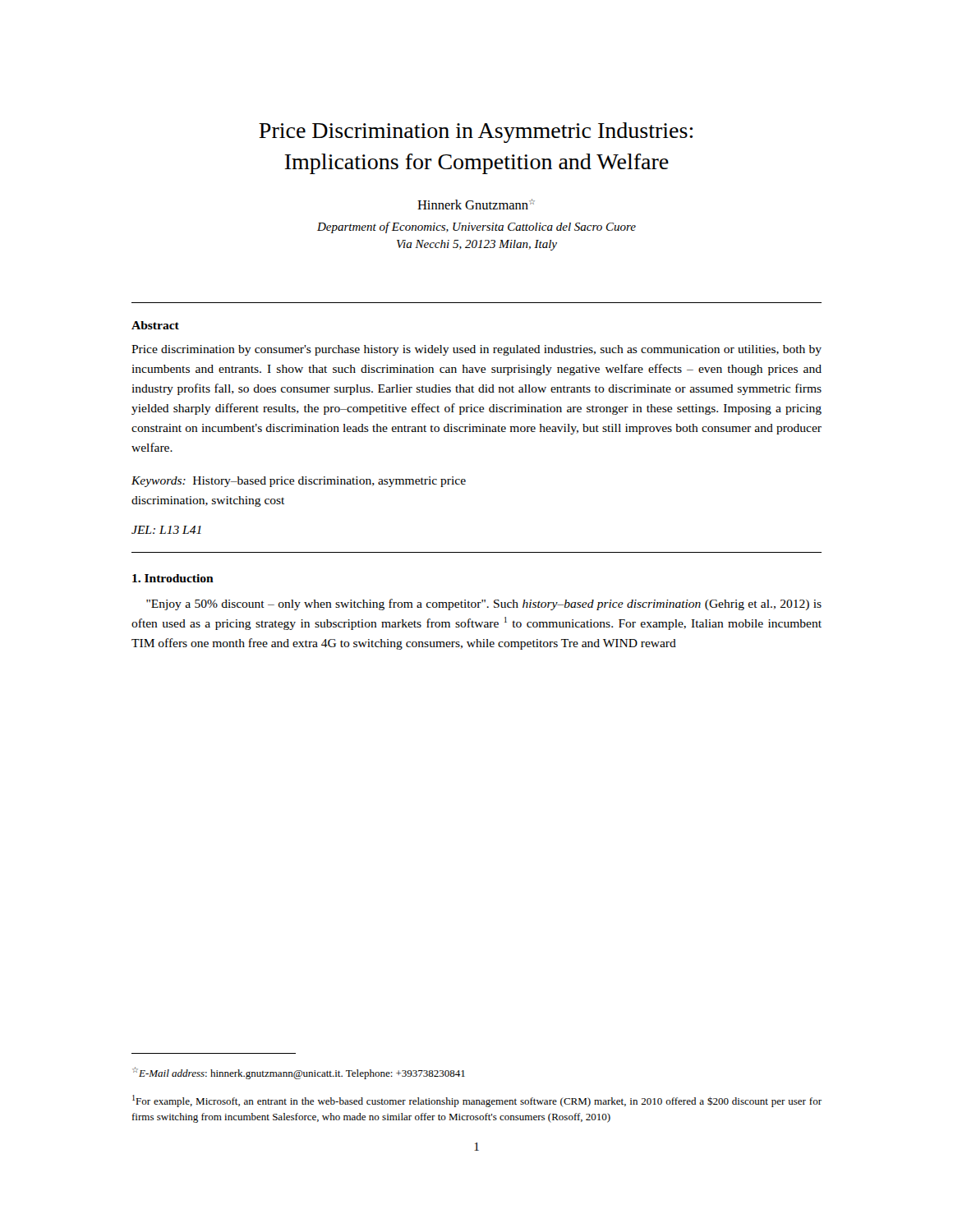Point to "Hinnerk Gnutzmann☆"
Viewport: 953px width, 1232px height.
pyautogui.click(x=476, y=205)
